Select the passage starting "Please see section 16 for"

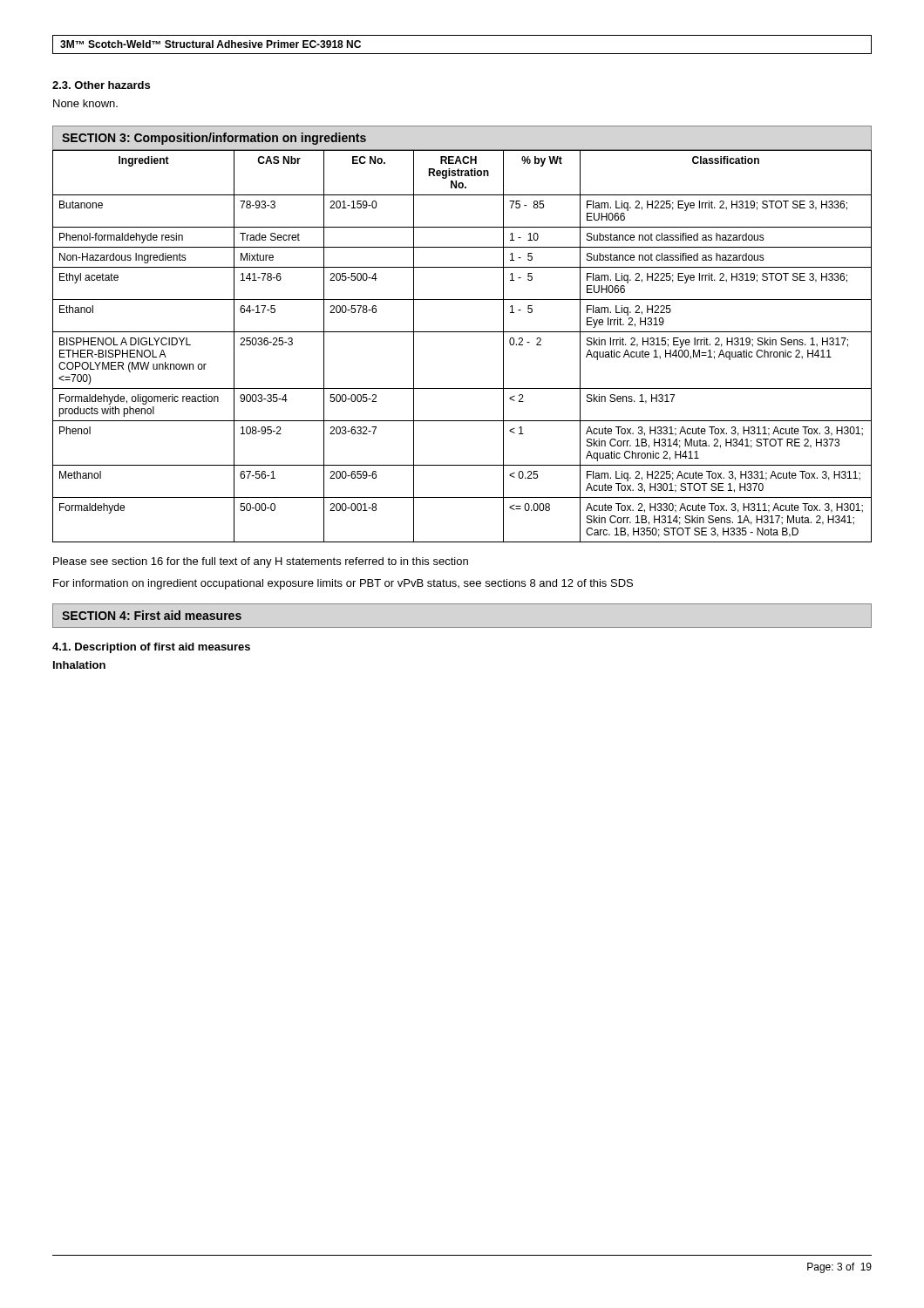260,561
